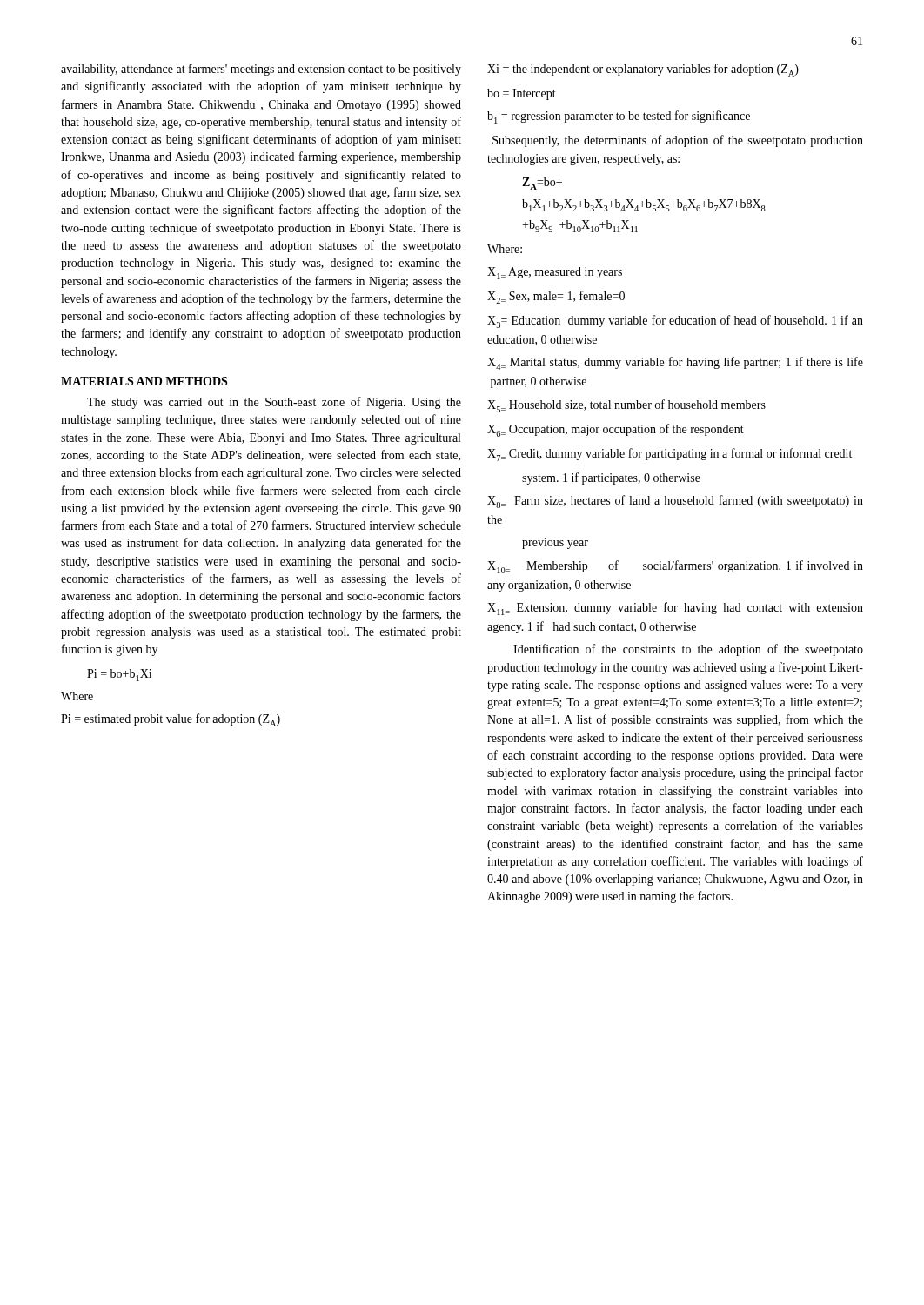Select the text that says "bo = Intercept"
Viewport: 924px width, 1305px height.
[521, 94]
